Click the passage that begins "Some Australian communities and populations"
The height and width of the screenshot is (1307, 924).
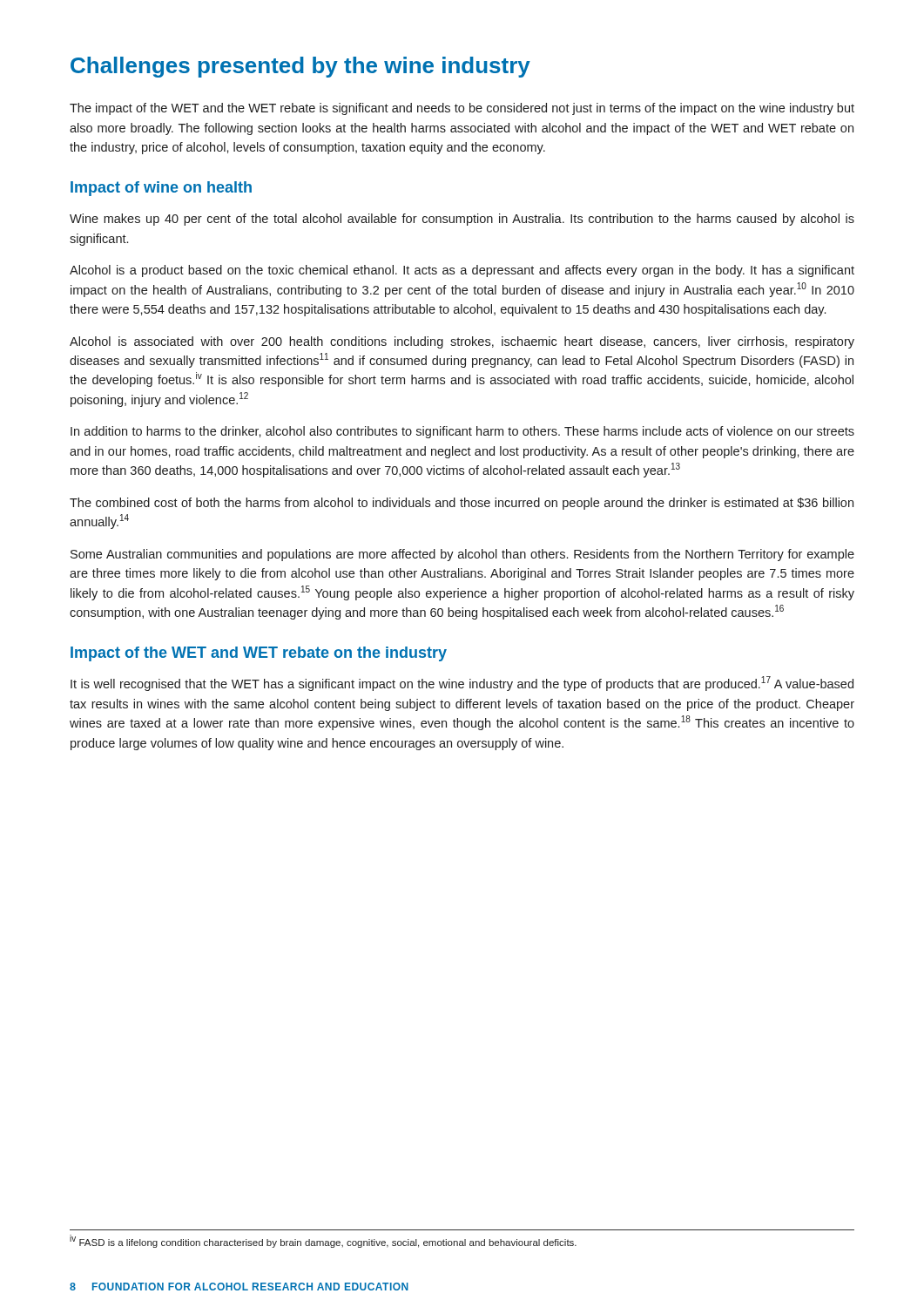462,584
